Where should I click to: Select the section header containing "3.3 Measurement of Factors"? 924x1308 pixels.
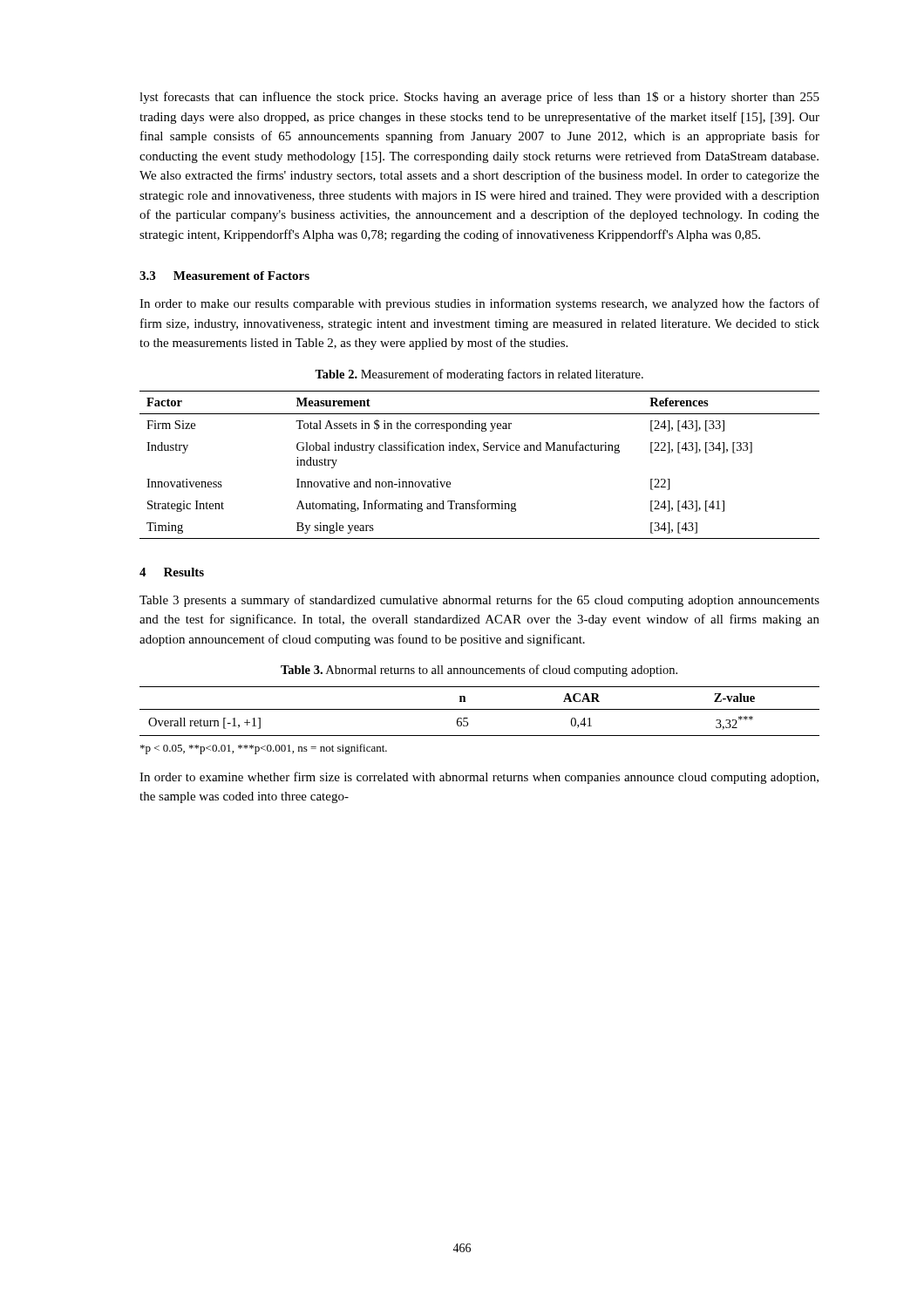224,276
